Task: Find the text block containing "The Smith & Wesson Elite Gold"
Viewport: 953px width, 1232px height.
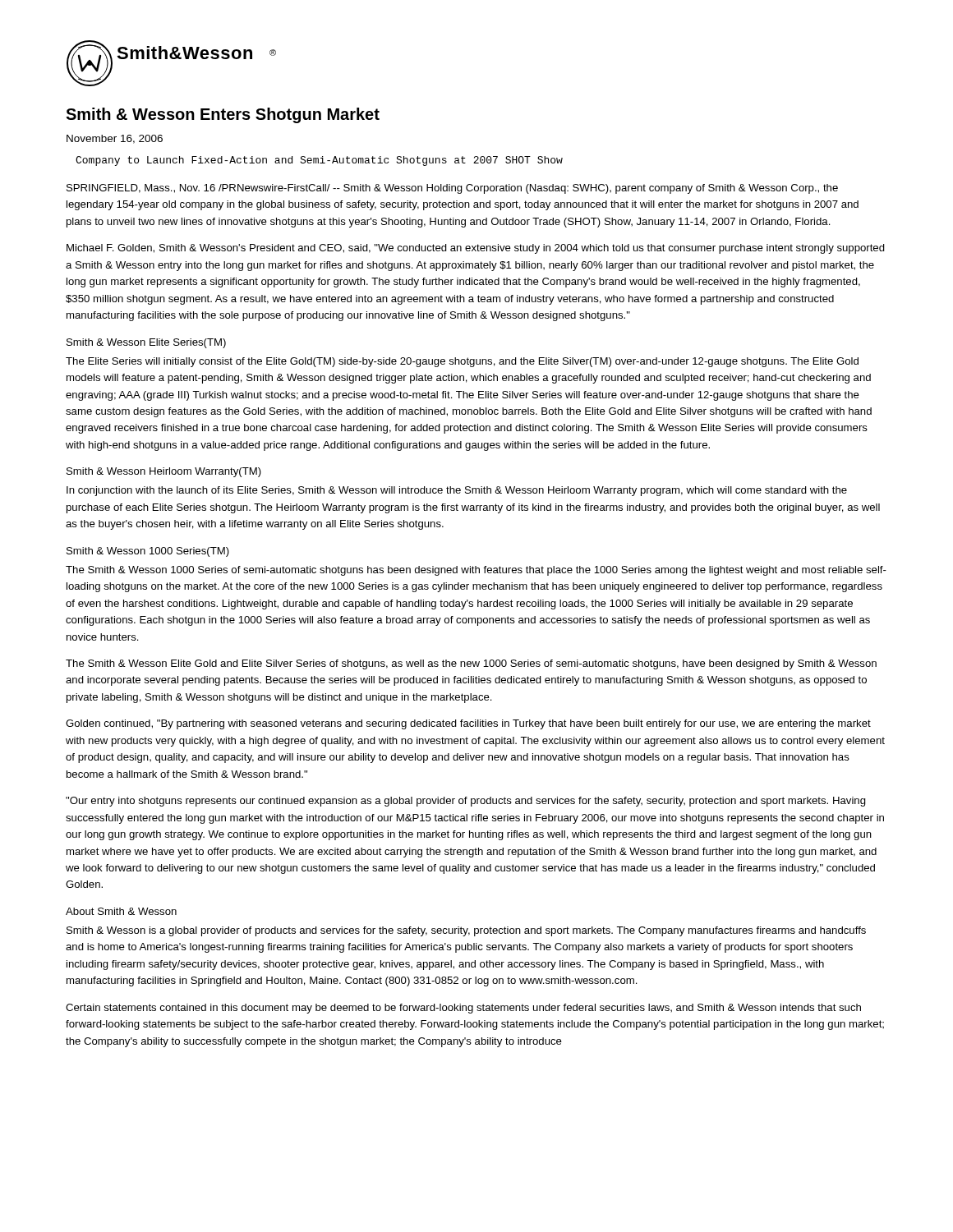Action: click(471, 680)
